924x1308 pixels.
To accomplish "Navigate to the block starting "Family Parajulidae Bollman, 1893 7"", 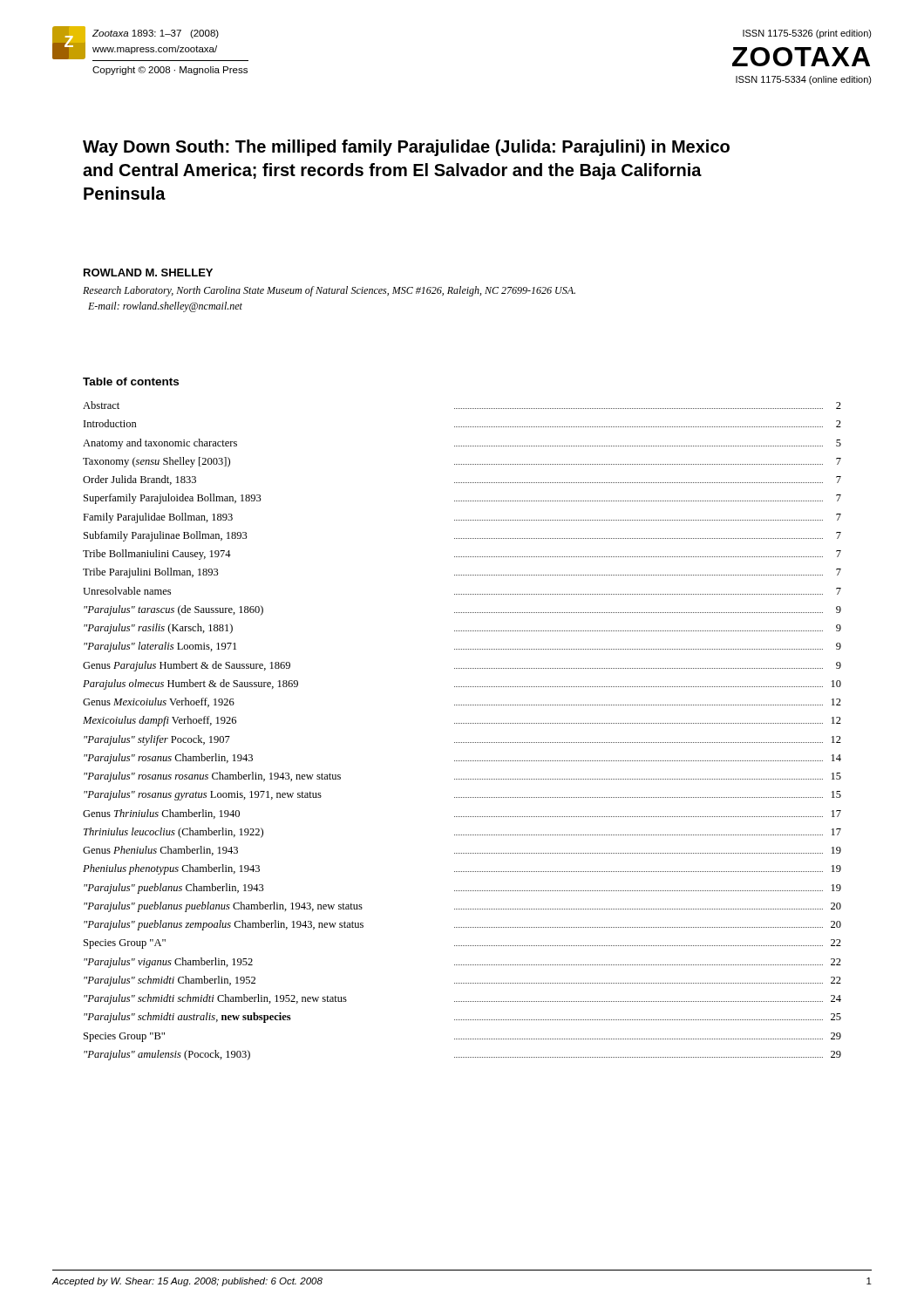I will pos(462,517).
